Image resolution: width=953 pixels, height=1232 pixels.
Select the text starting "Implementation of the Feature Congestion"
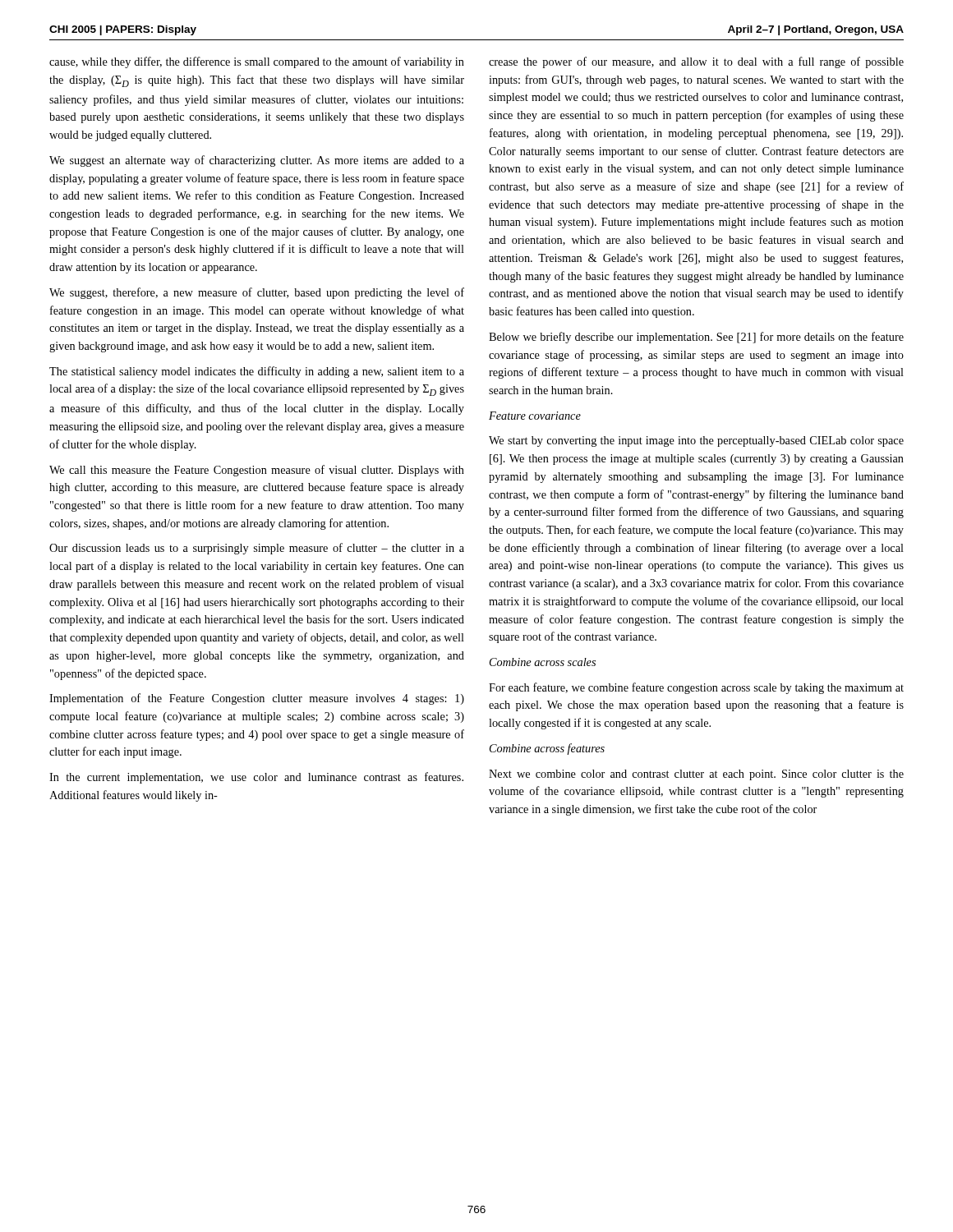257,726
